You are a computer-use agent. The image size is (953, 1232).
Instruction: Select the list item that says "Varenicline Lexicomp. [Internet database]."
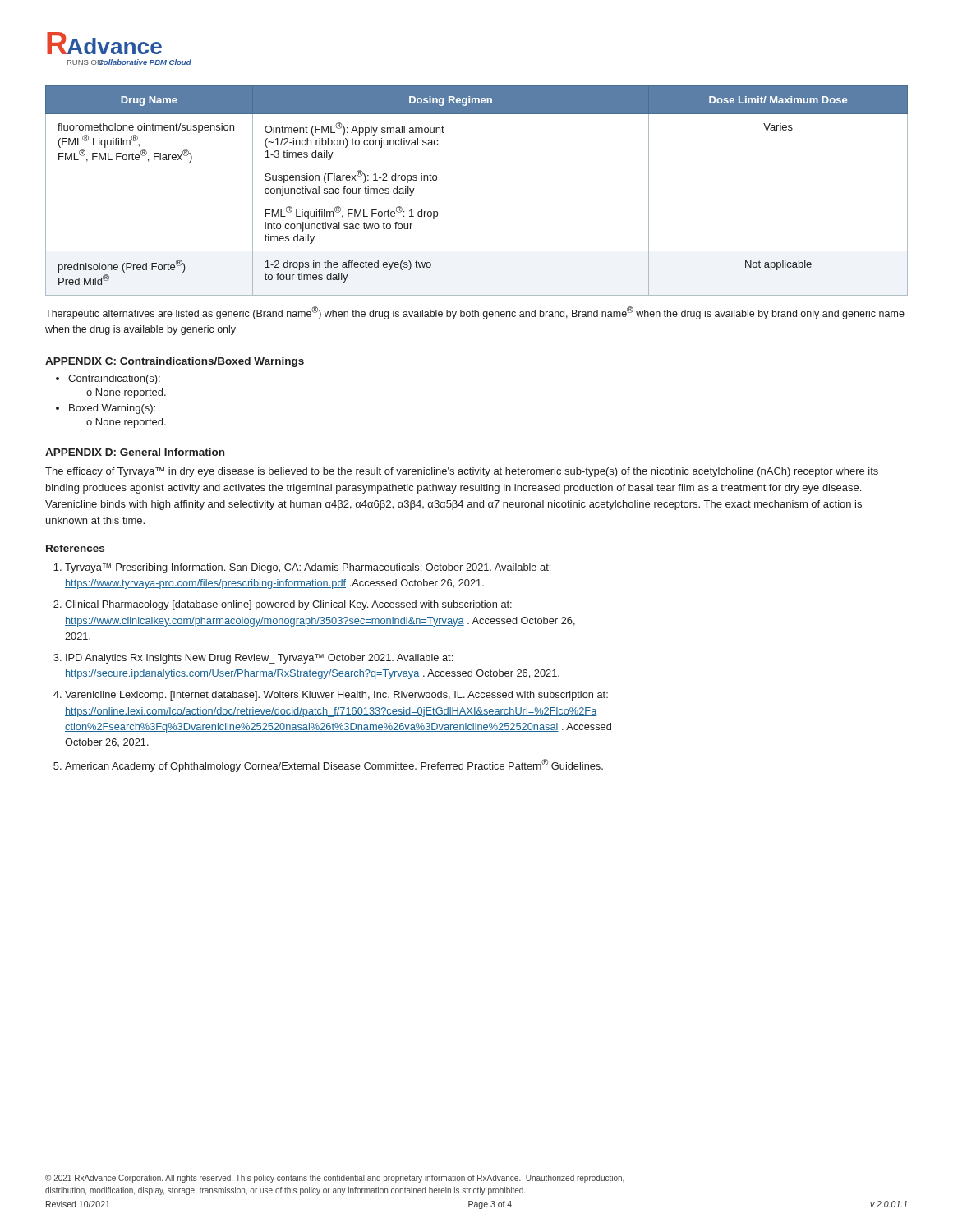[x=338, y=718]
